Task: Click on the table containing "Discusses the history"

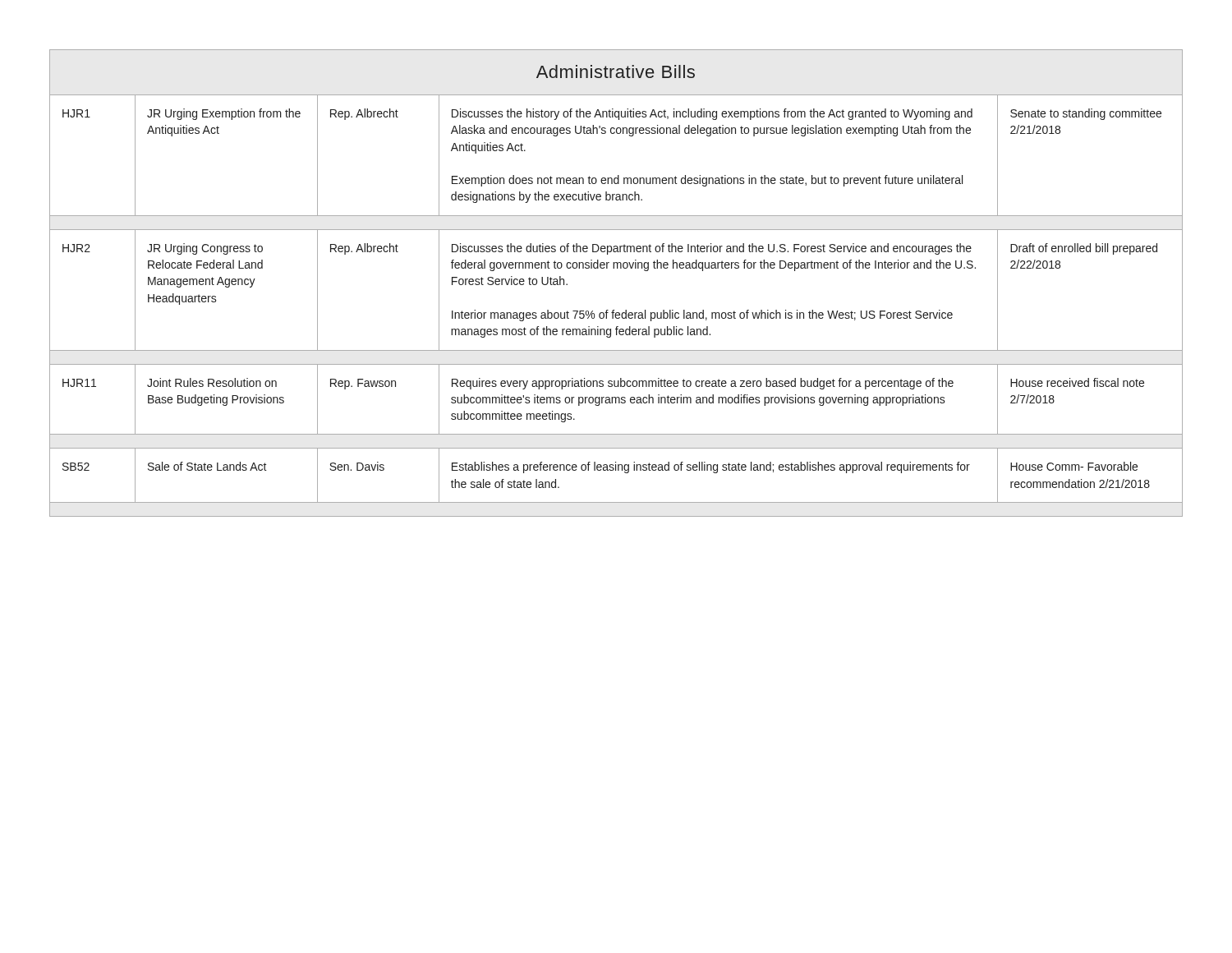Action: coord(616,283)
